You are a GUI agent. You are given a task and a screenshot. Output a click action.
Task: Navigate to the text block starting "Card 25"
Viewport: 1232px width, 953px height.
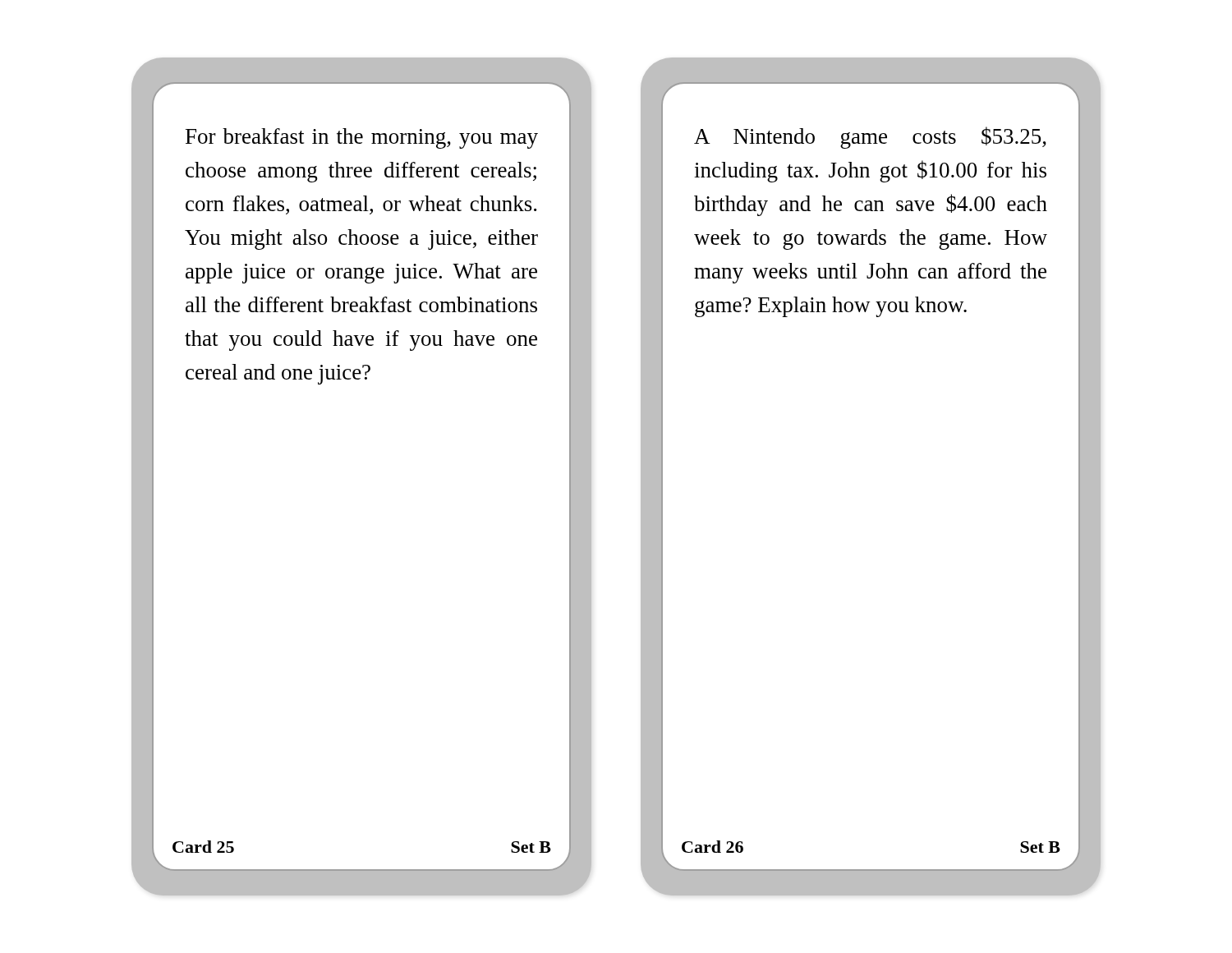203,847
